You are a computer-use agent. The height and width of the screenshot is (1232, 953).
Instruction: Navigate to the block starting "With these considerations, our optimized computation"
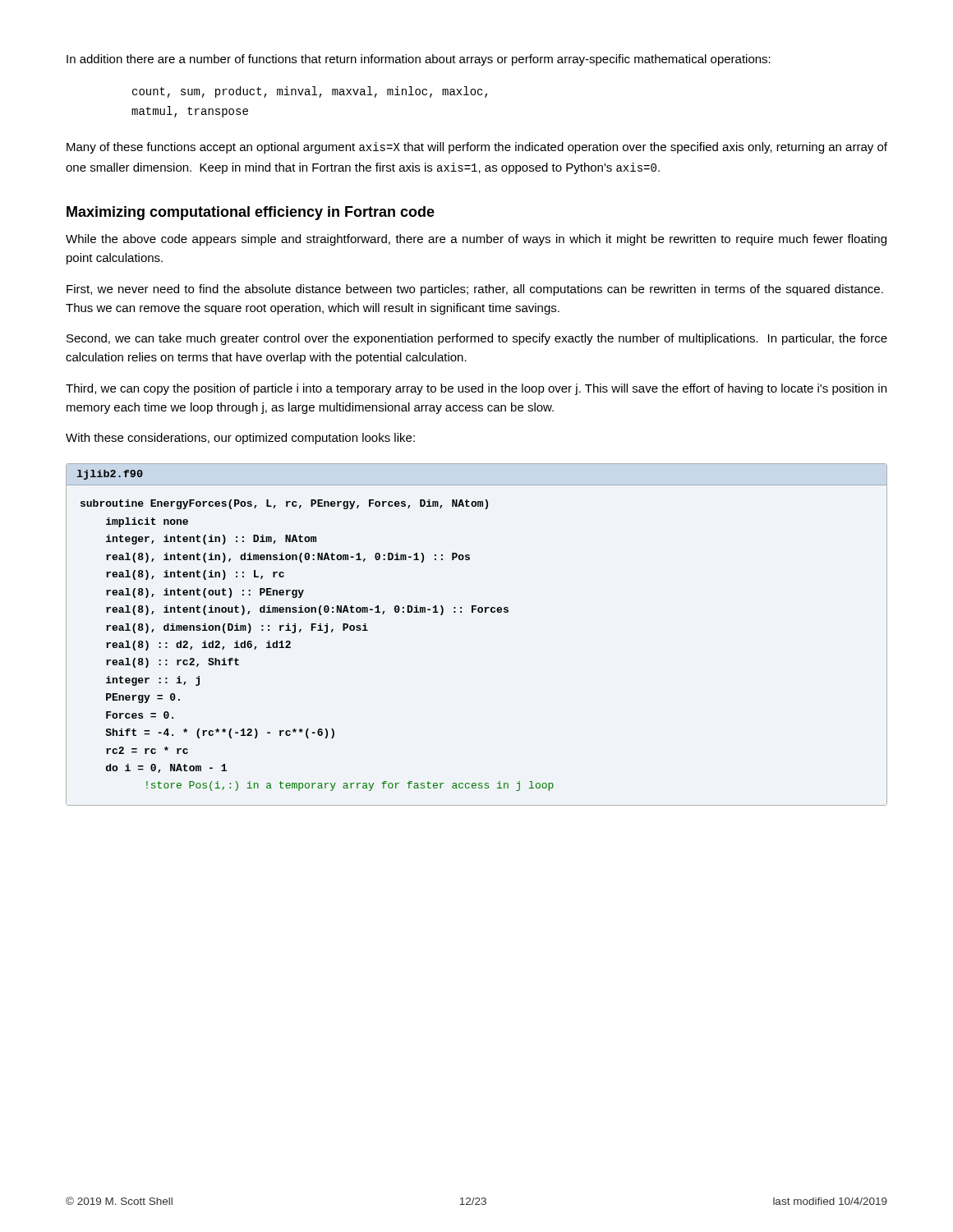tap(241, 438)
